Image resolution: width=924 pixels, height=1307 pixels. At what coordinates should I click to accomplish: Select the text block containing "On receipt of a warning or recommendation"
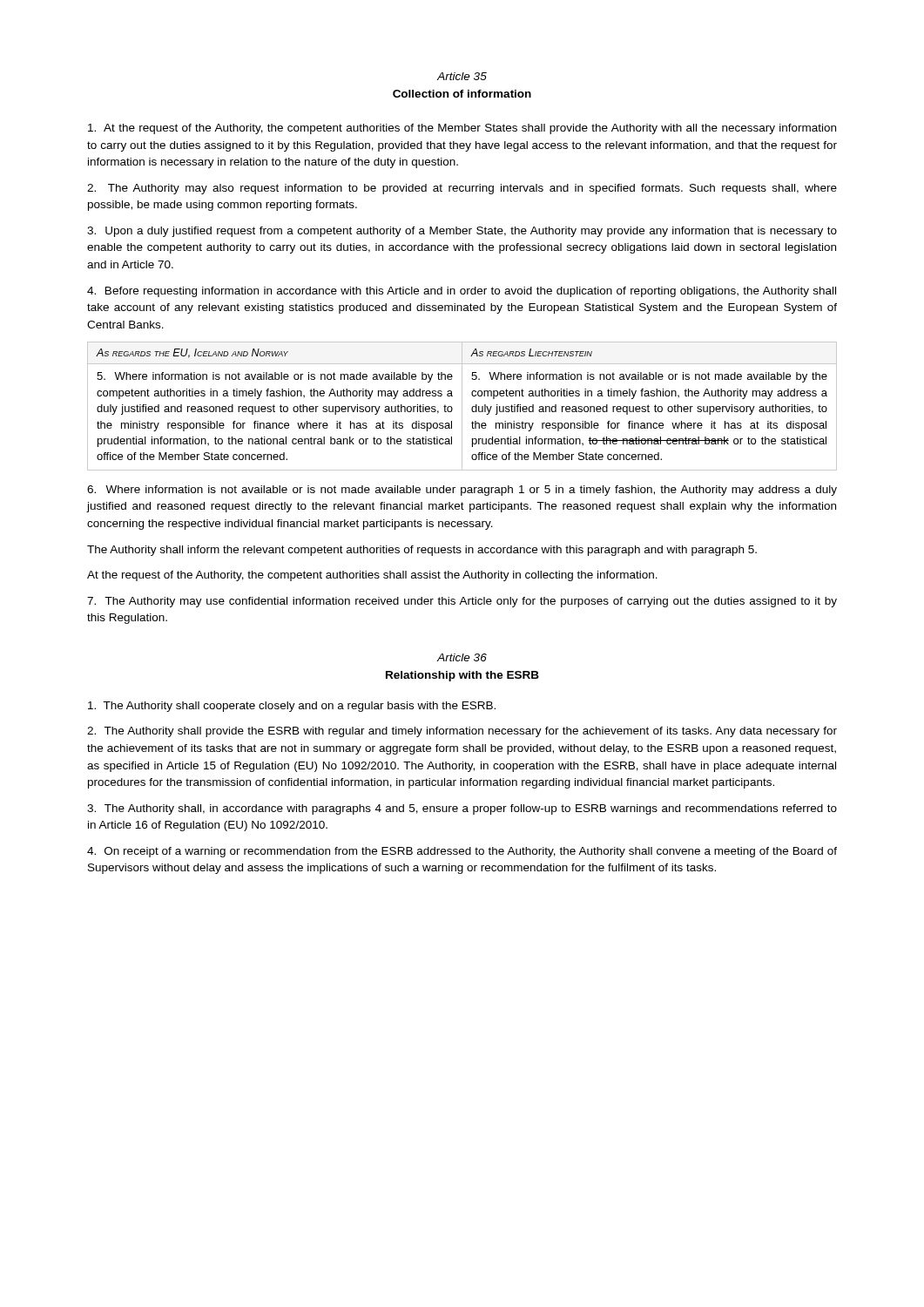(462, 859)
